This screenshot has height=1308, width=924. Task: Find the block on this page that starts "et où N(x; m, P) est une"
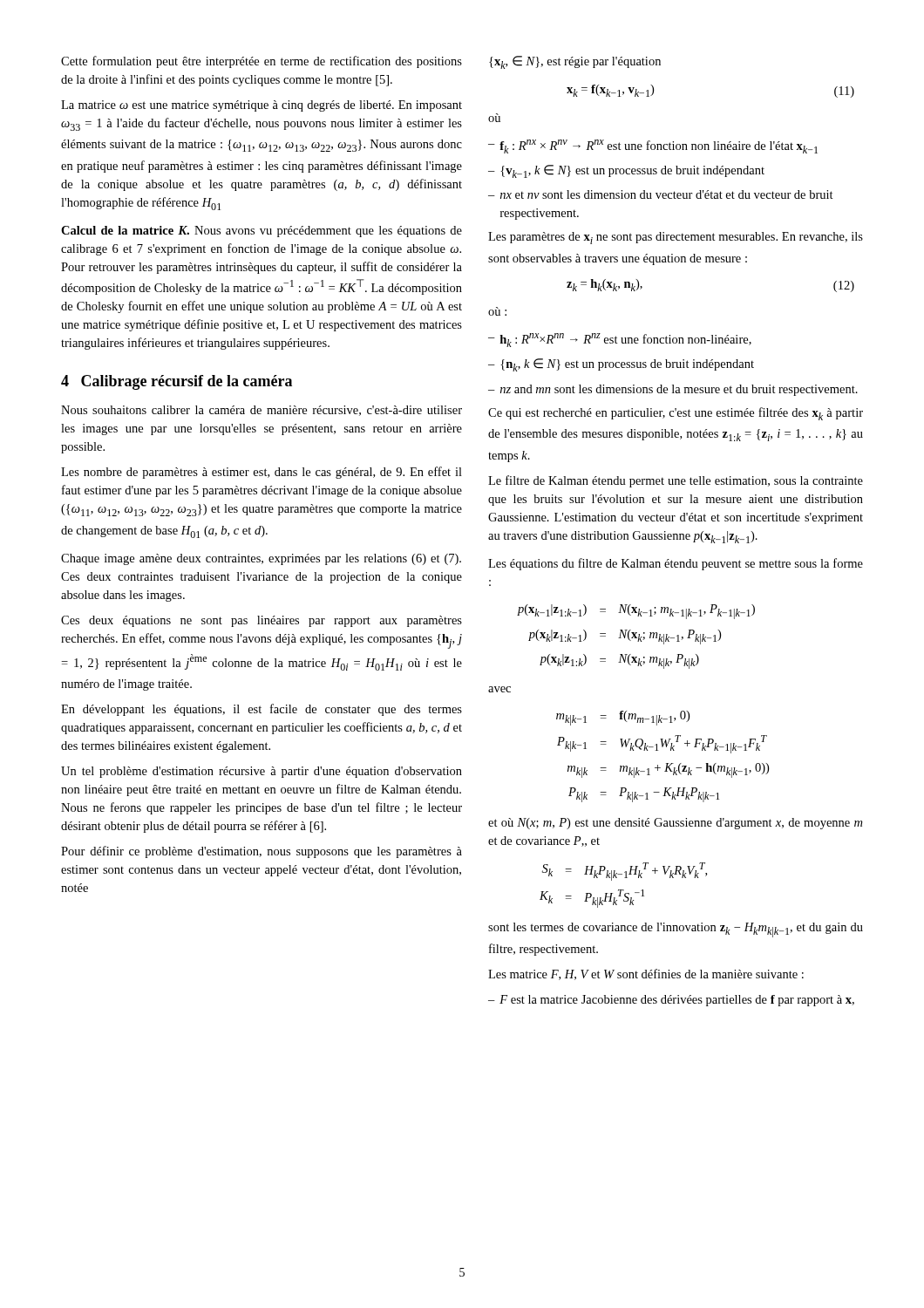point(676,832)
